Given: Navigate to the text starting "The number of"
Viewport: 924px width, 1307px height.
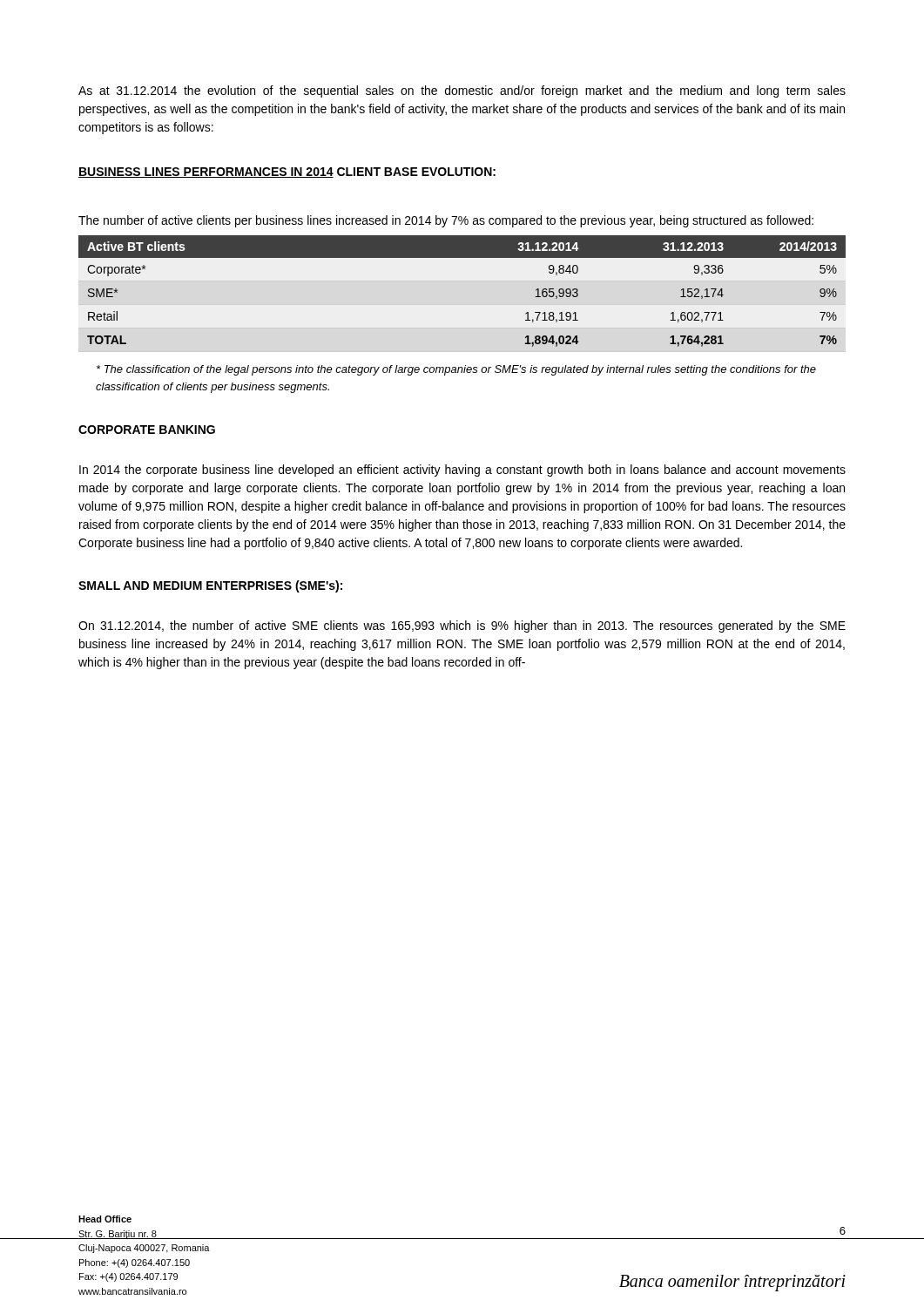Looking at the screenshot, I should pos(462,221).
